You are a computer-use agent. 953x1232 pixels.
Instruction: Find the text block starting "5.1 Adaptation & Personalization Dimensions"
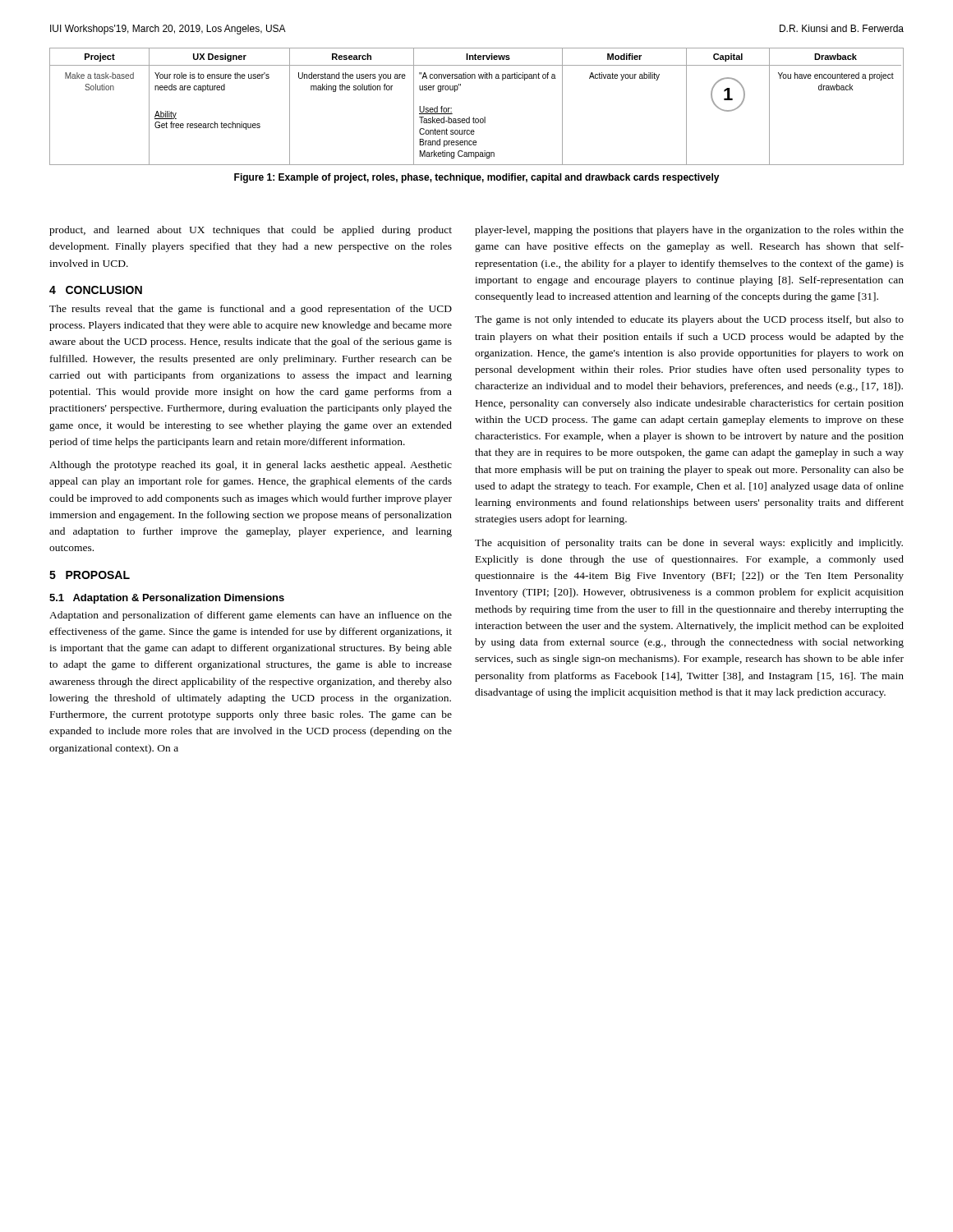pyautogui.click(x=167, y=597)
